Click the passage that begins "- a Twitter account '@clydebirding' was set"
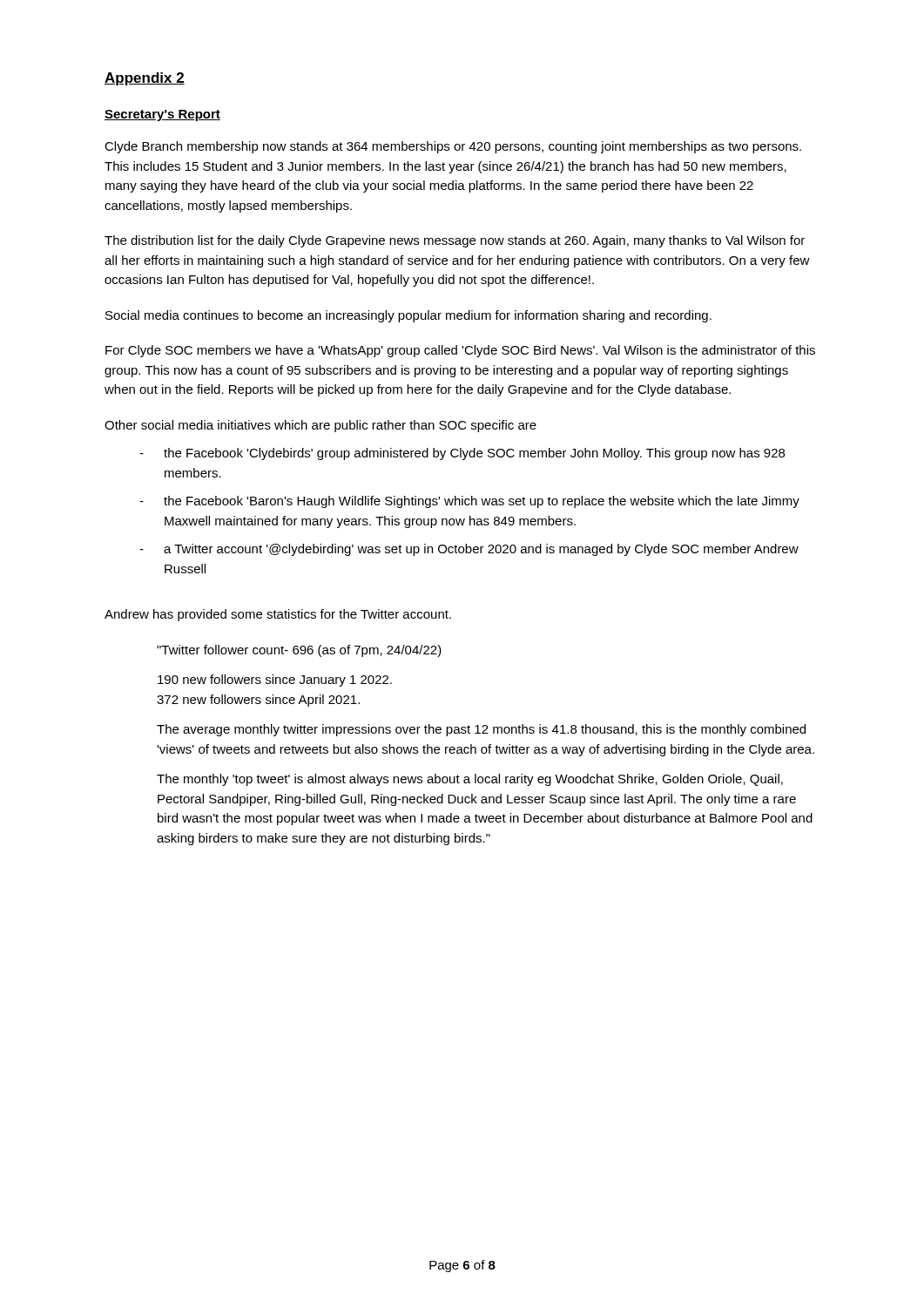 tap(479, 559)
